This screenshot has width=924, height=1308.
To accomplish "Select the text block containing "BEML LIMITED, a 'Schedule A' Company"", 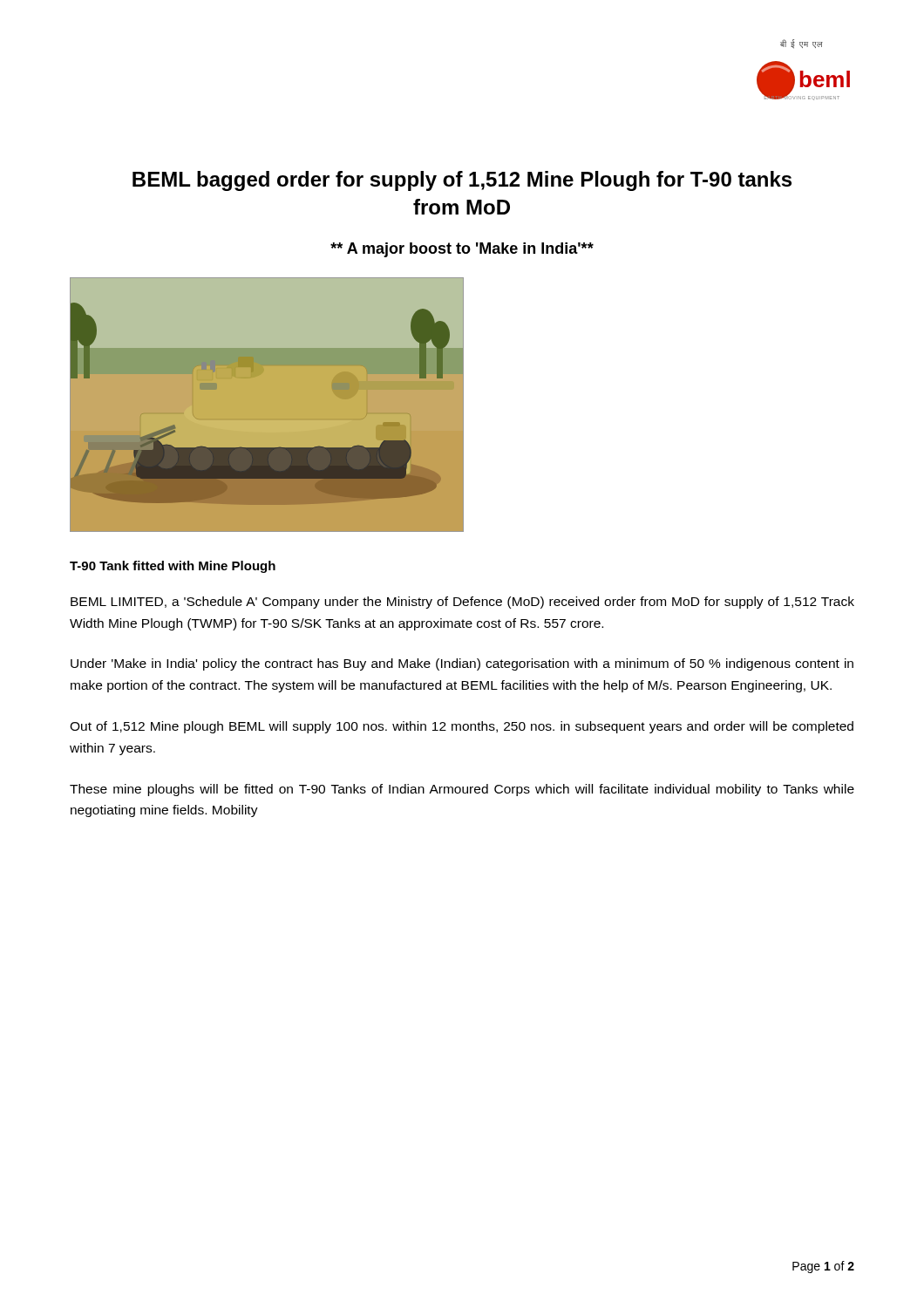I will 462,612.
